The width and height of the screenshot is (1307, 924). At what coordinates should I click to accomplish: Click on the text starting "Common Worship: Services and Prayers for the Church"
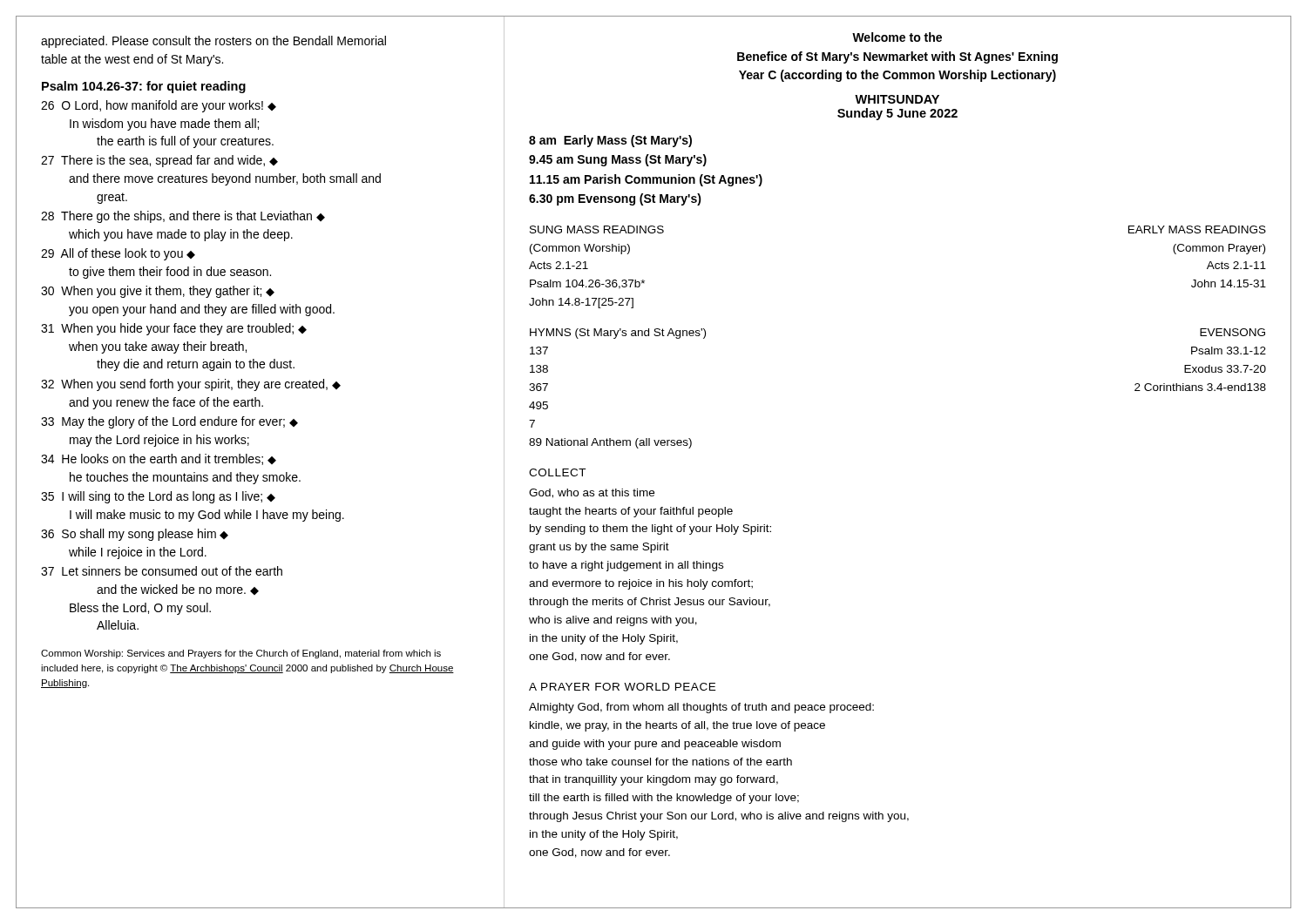click(x=247, y=668)
